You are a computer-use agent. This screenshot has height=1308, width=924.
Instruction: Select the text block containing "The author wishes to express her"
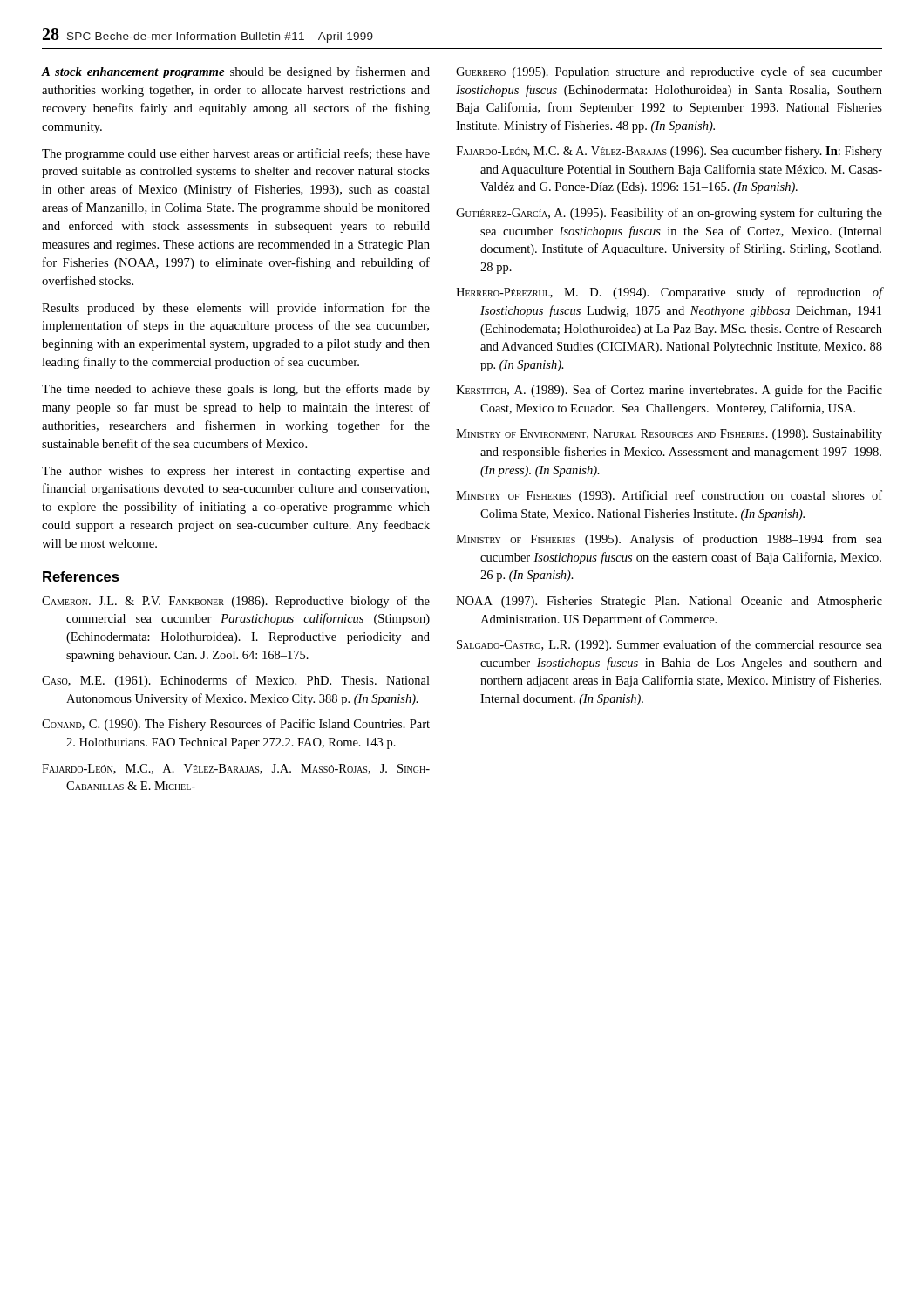point(236,507)
